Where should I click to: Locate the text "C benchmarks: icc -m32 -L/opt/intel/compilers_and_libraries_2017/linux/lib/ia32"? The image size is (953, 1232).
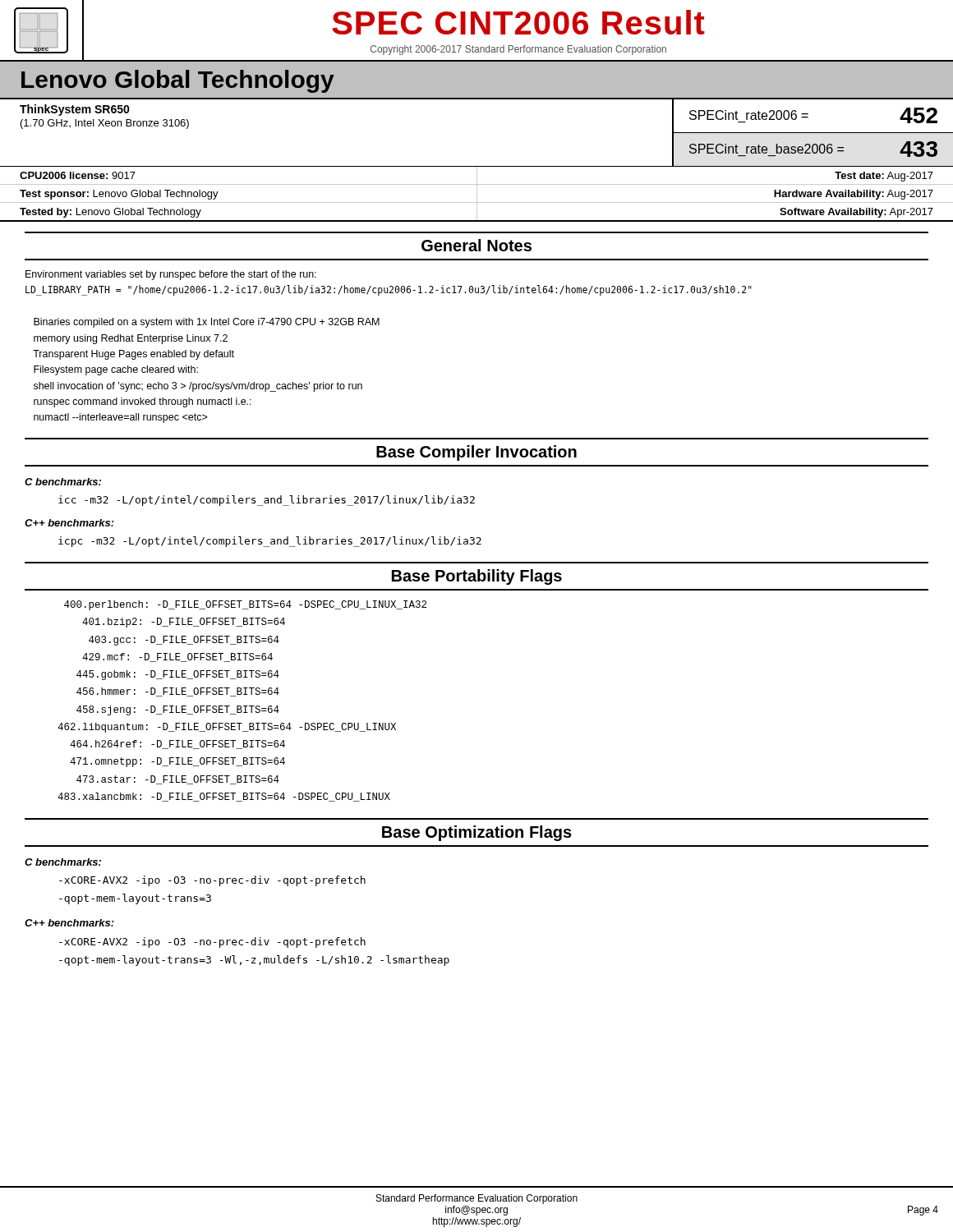click(x=250, y=491)
